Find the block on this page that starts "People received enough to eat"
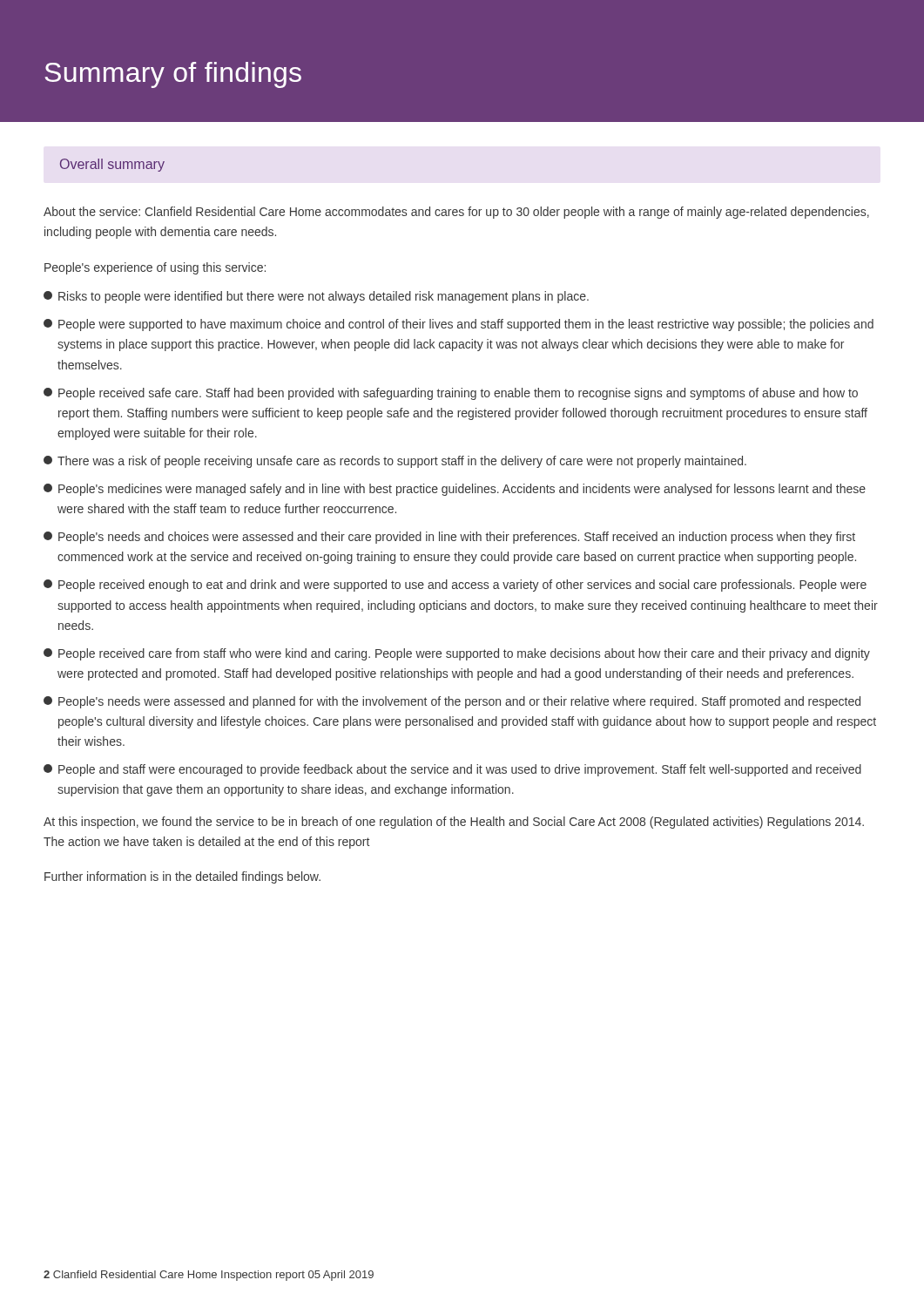This screenshot has width=924, height=1307. (x=462, y=606)
